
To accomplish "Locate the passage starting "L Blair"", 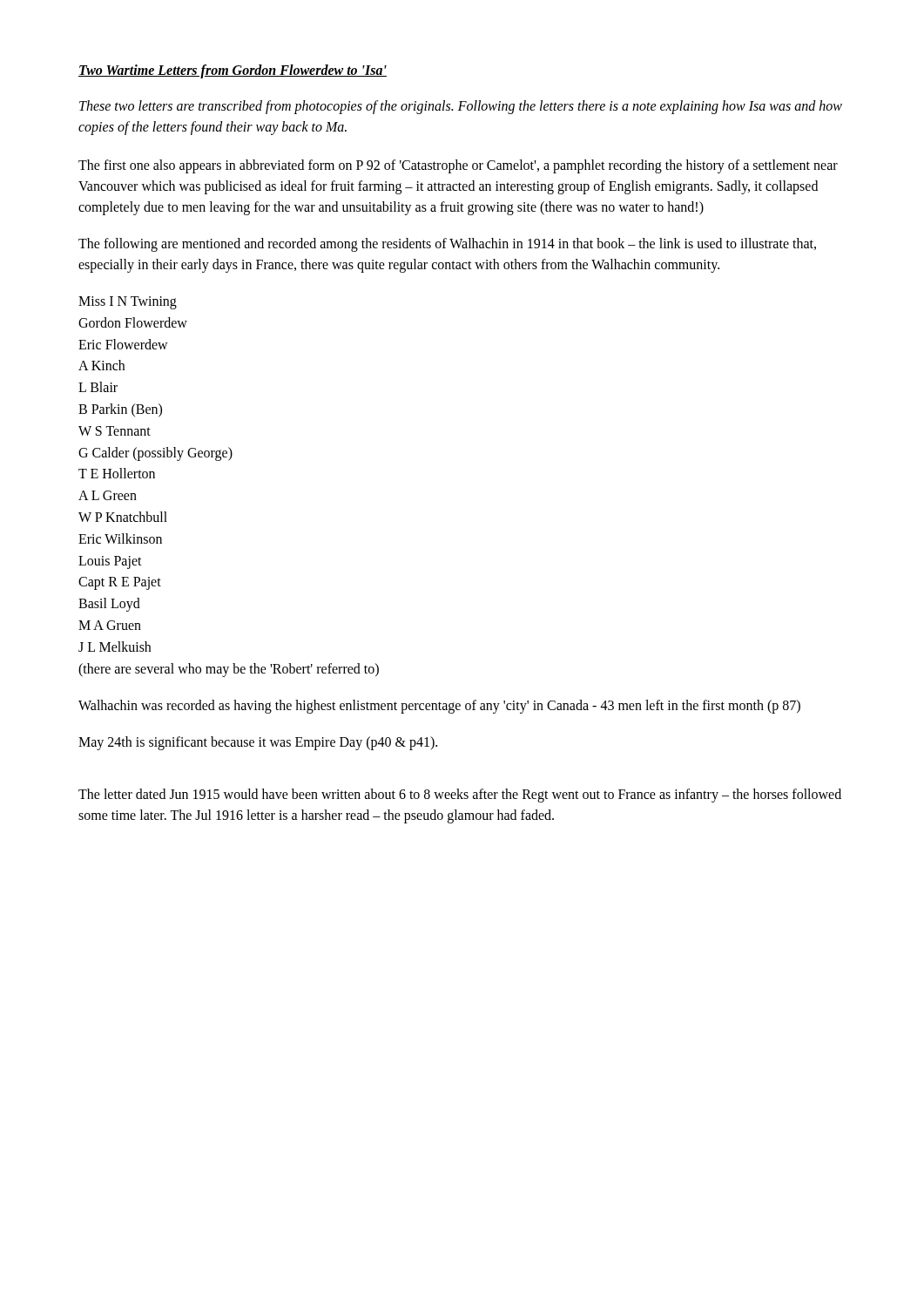I will (98, 387).
